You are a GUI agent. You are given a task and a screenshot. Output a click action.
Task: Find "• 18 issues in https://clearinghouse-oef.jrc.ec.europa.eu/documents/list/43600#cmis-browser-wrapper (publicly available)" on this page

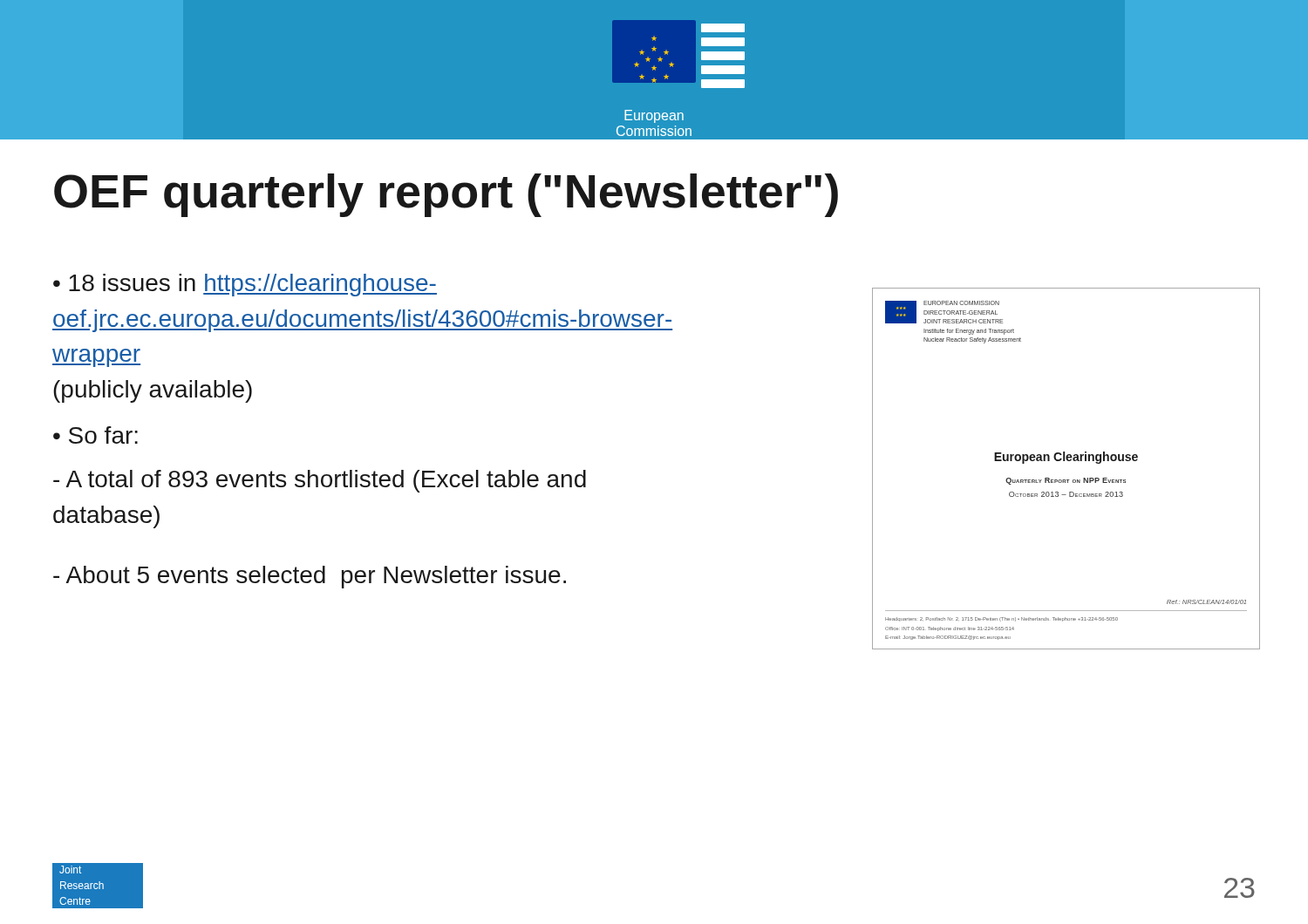click(x=362, y=336)
